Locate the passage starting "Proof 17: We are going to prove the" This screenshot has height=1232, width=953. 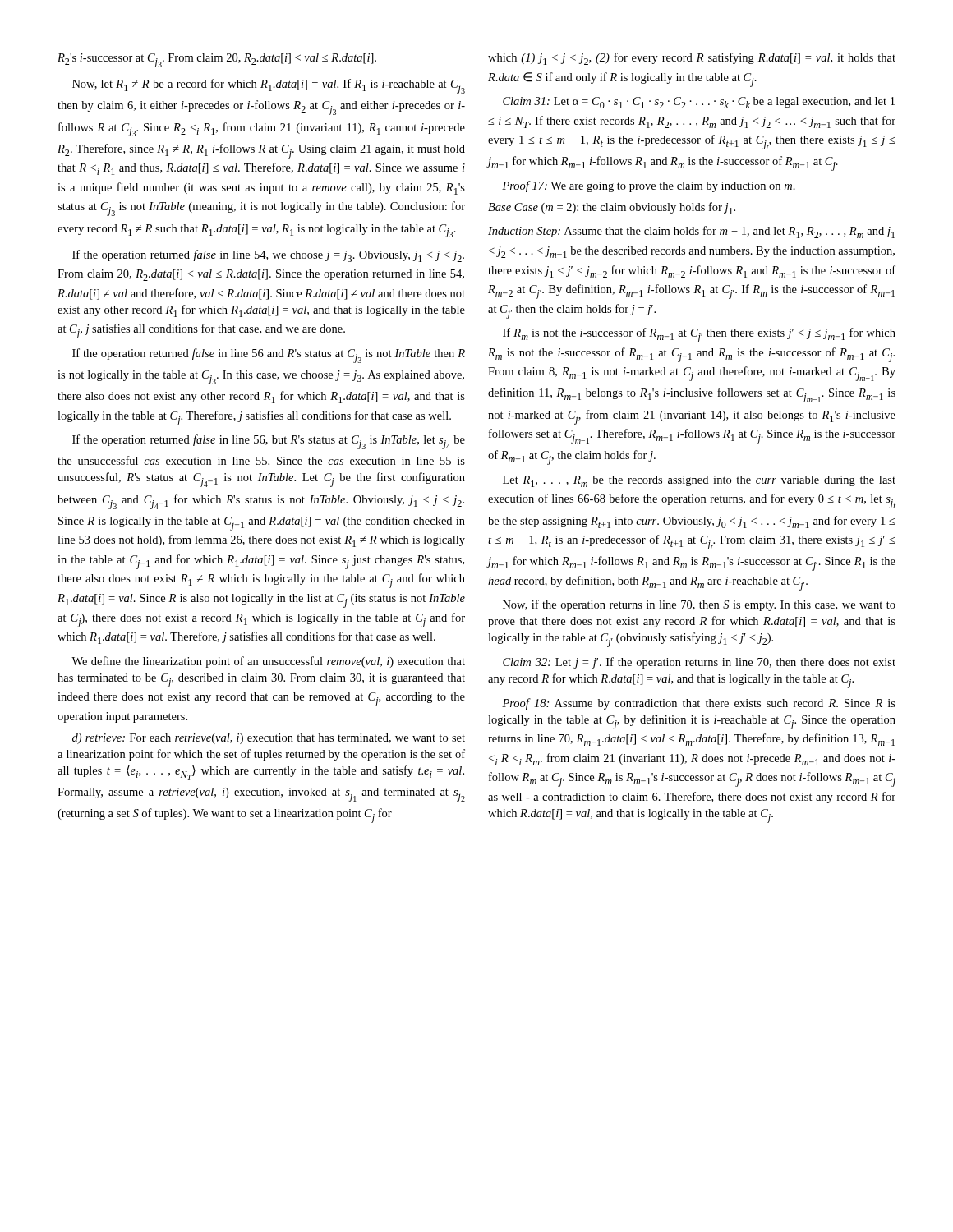pos(692,248)
